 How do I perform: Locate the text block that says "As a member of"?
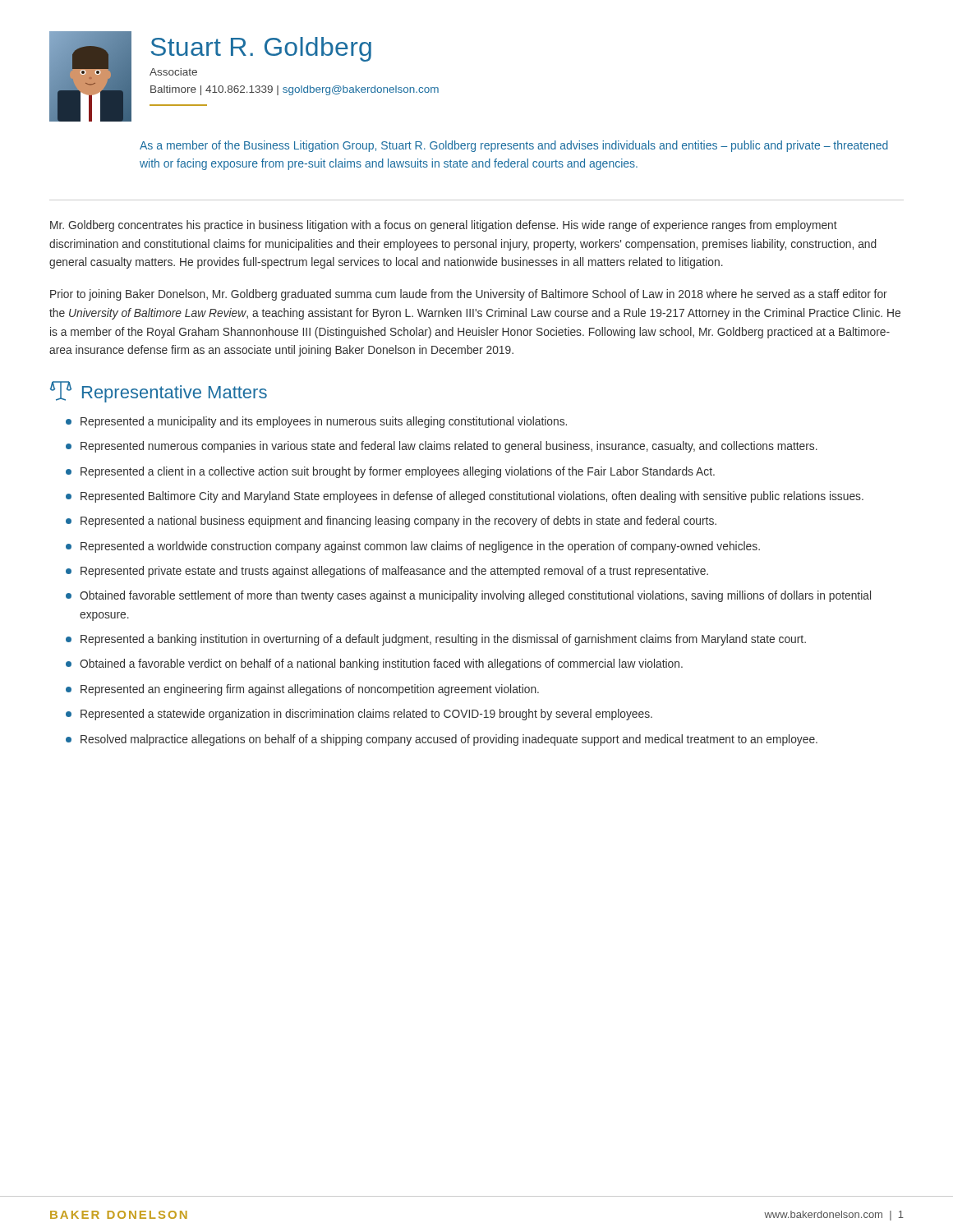[522, 155]
